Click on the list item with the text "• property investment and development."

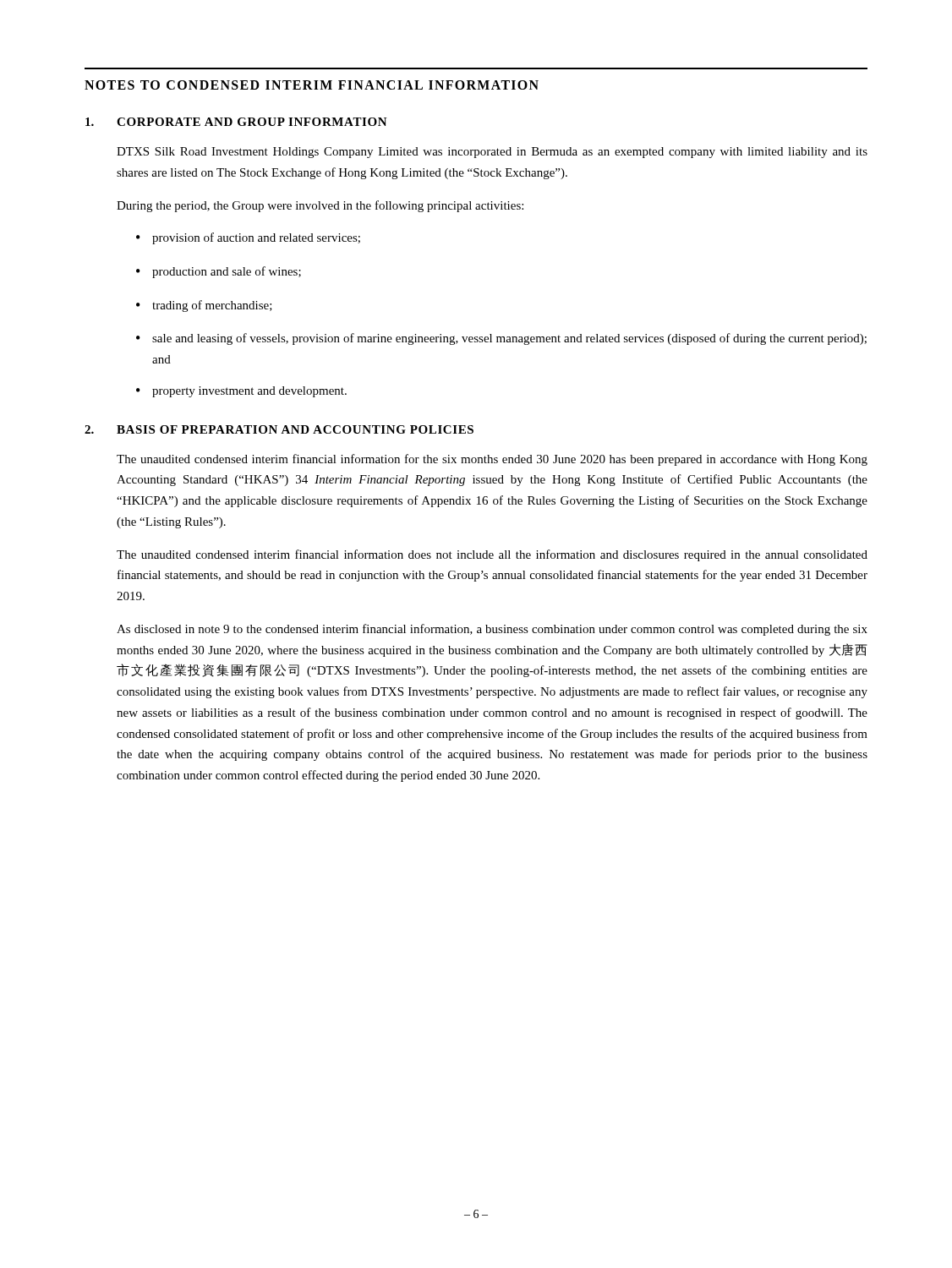[x=241, y=392]
